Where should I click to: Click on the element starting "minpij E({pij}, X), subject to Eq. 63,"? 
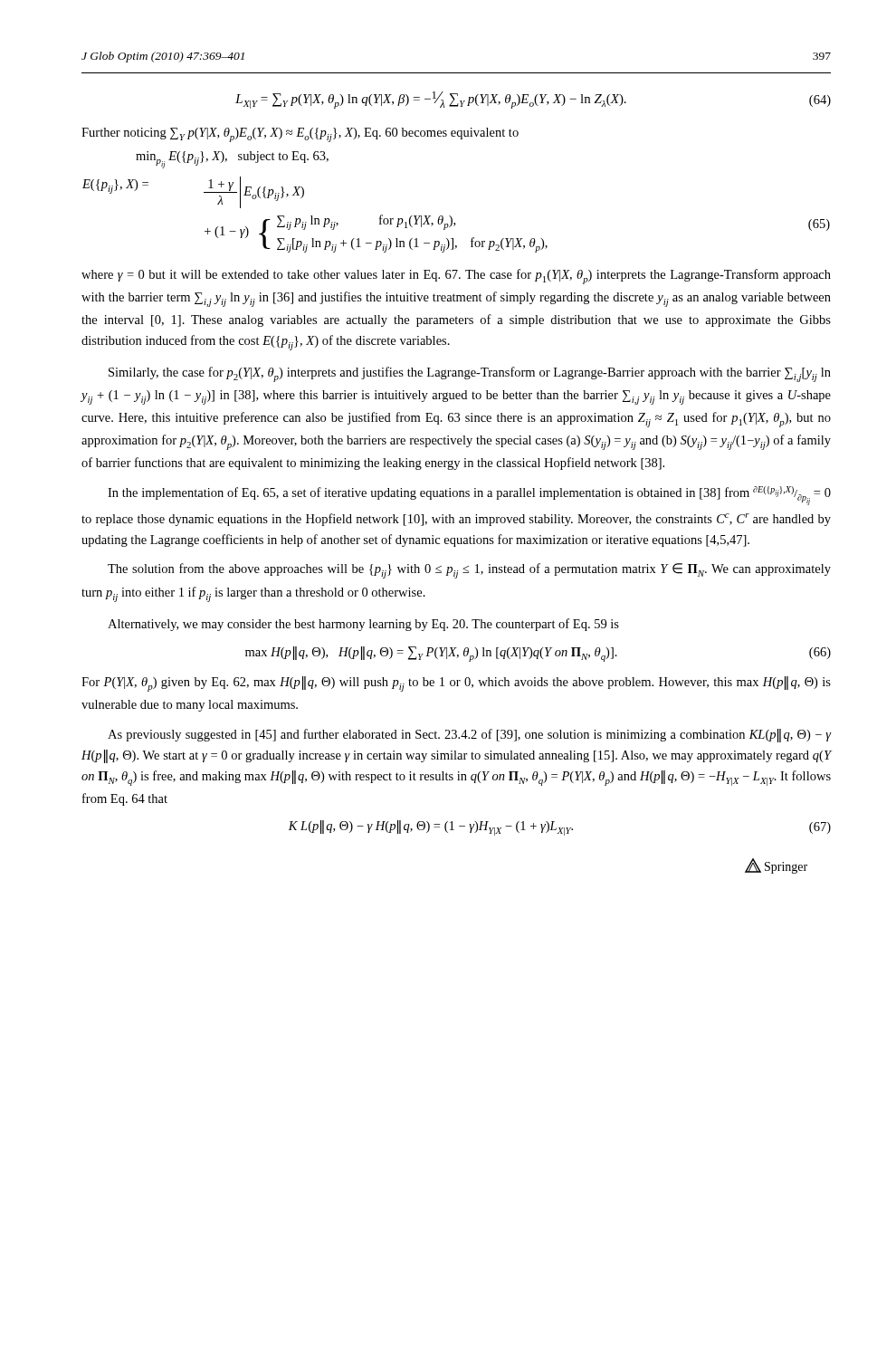coord(232,158)
